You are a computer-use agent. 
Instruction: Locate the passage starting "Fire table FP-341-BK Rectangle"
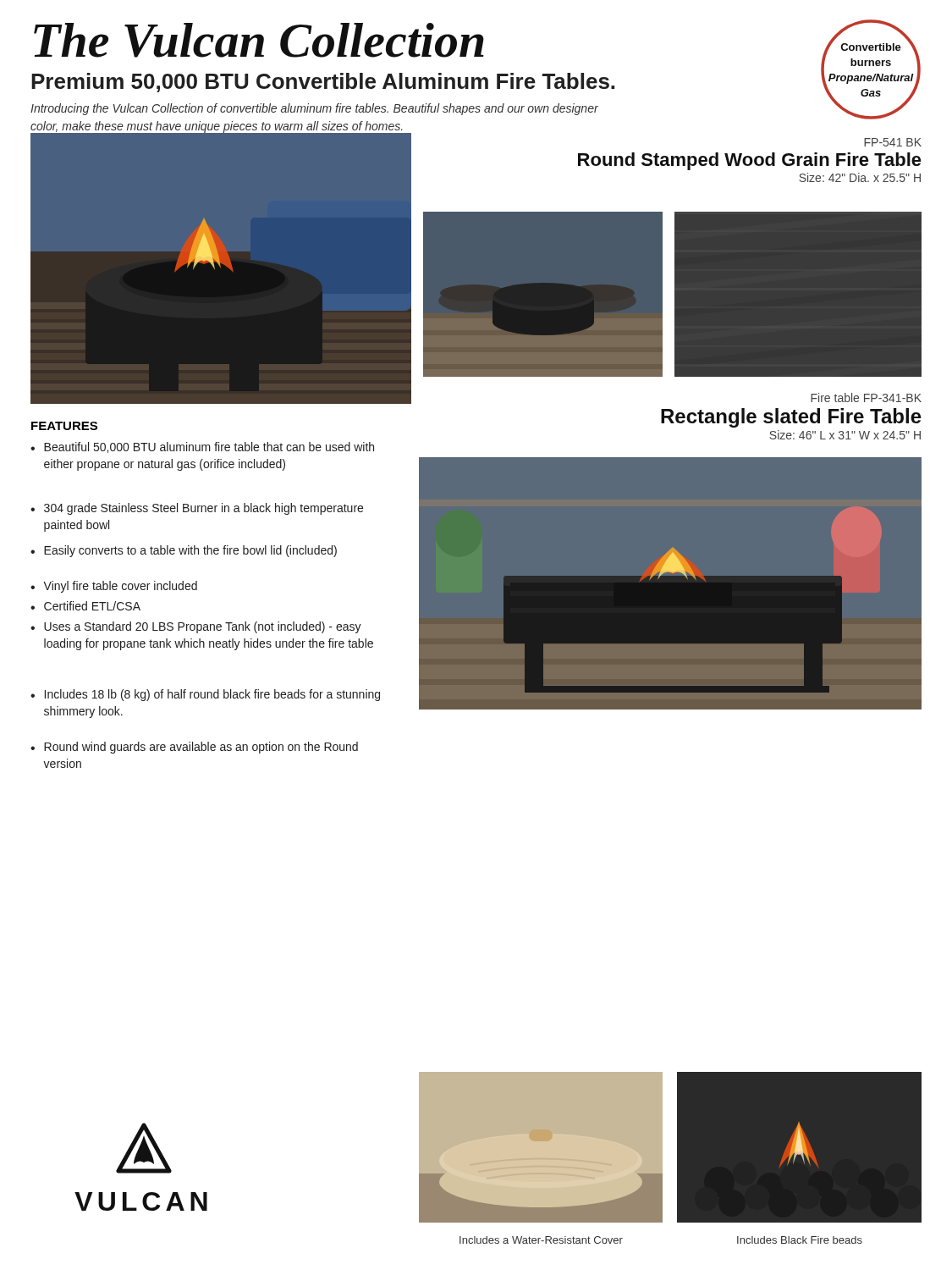tap(672, 416)
